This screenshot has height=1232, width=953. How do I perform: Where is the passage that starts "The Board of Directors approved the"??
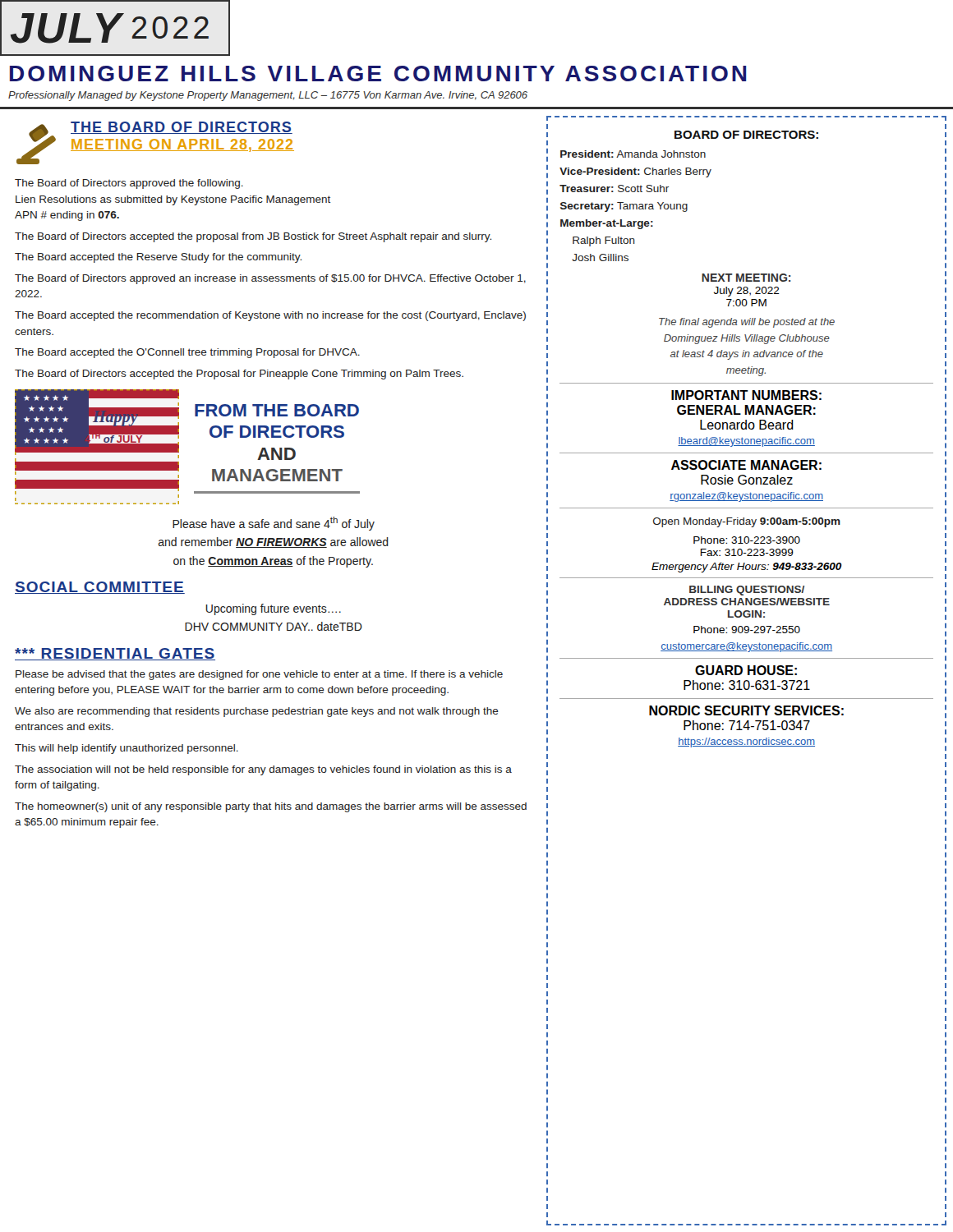(x=173, y=199)
